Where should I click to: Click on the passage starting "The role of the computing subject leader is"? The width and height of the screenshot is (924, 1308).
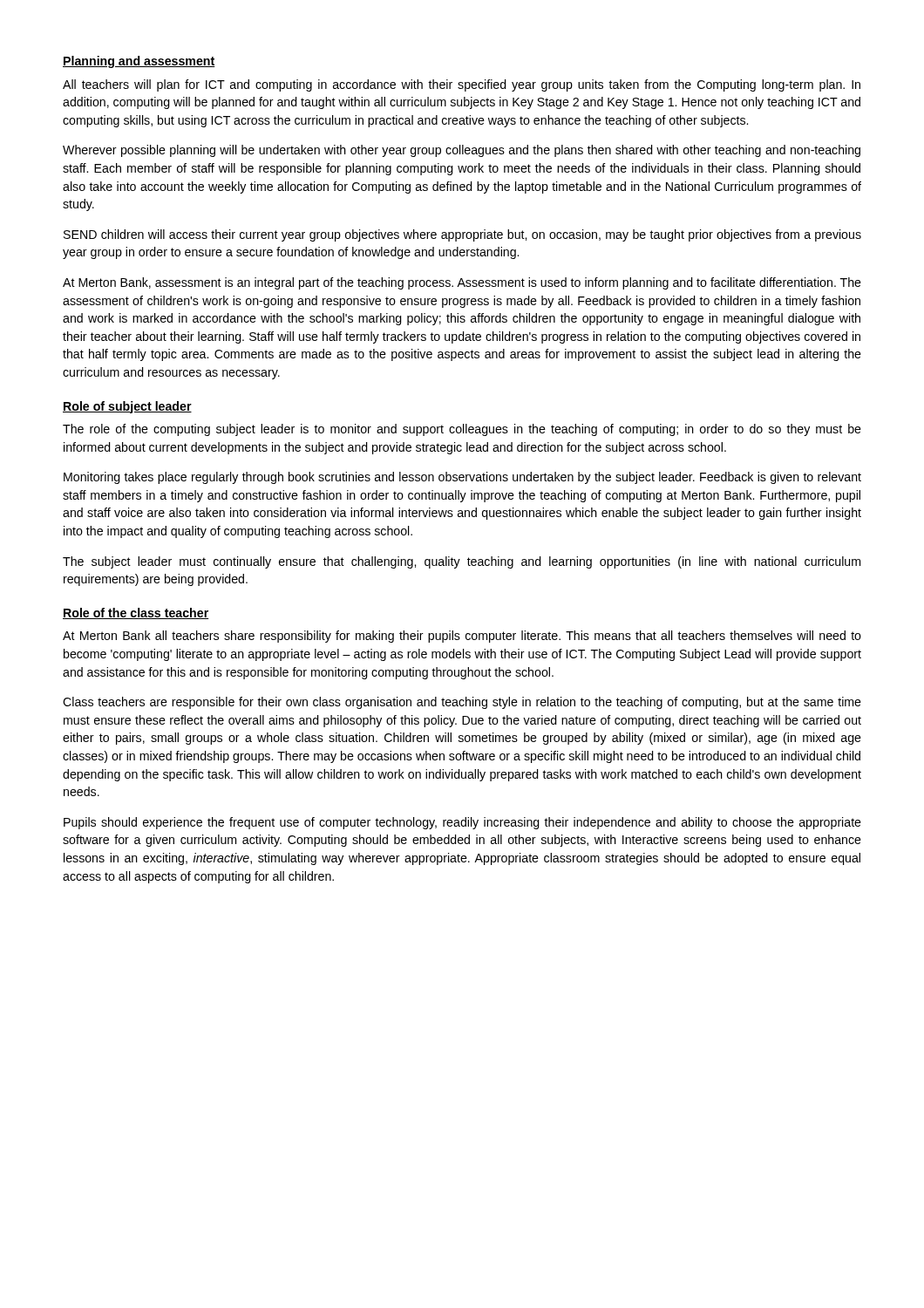click(462, 438)
